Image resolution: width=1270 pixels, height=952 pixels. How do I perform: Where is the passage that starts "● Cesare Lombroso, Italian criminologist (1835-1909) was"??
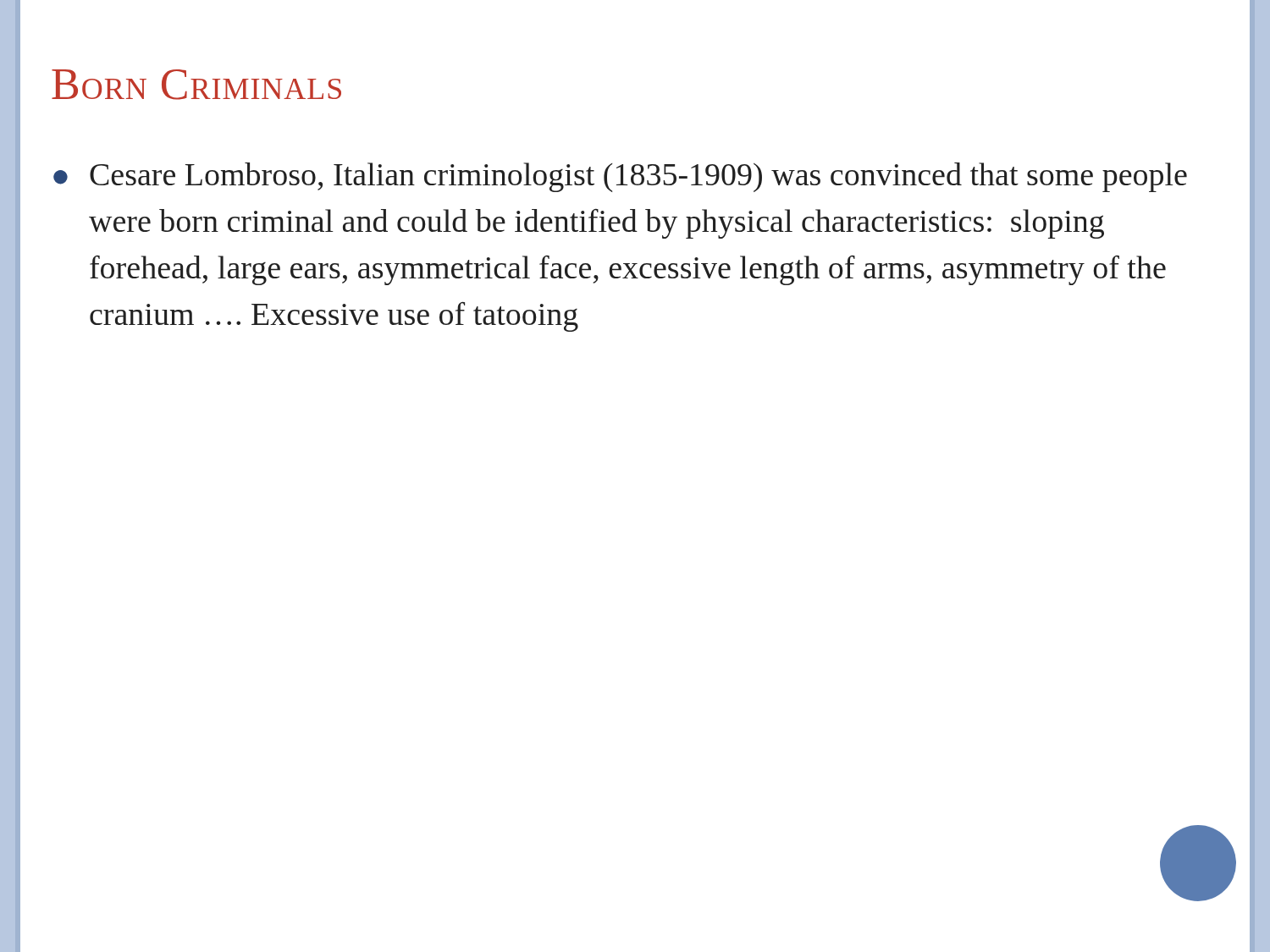pos(635,245)
